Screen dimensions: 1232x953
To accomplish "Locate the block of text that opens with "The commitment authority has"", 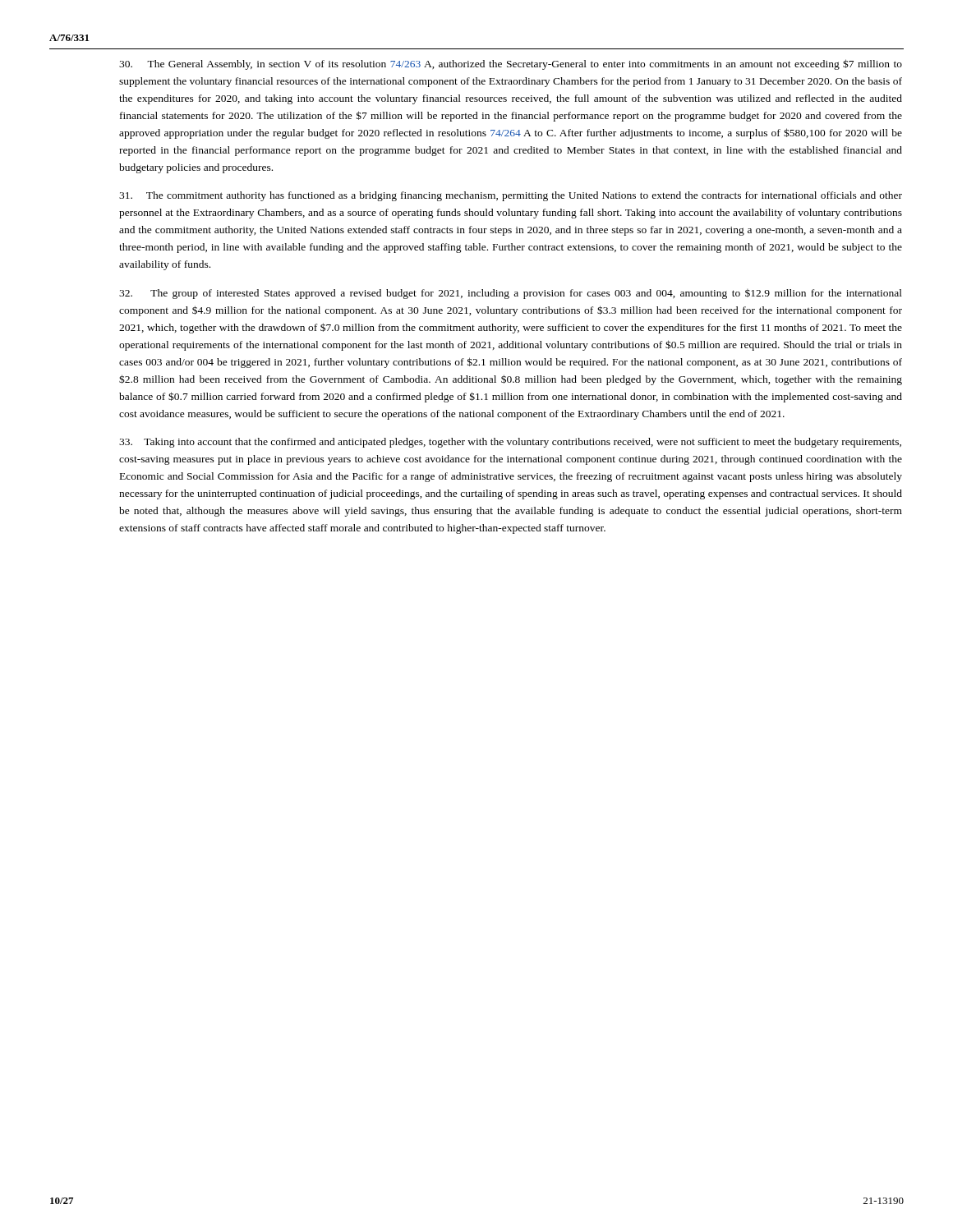I will click(x=511, y=230).
